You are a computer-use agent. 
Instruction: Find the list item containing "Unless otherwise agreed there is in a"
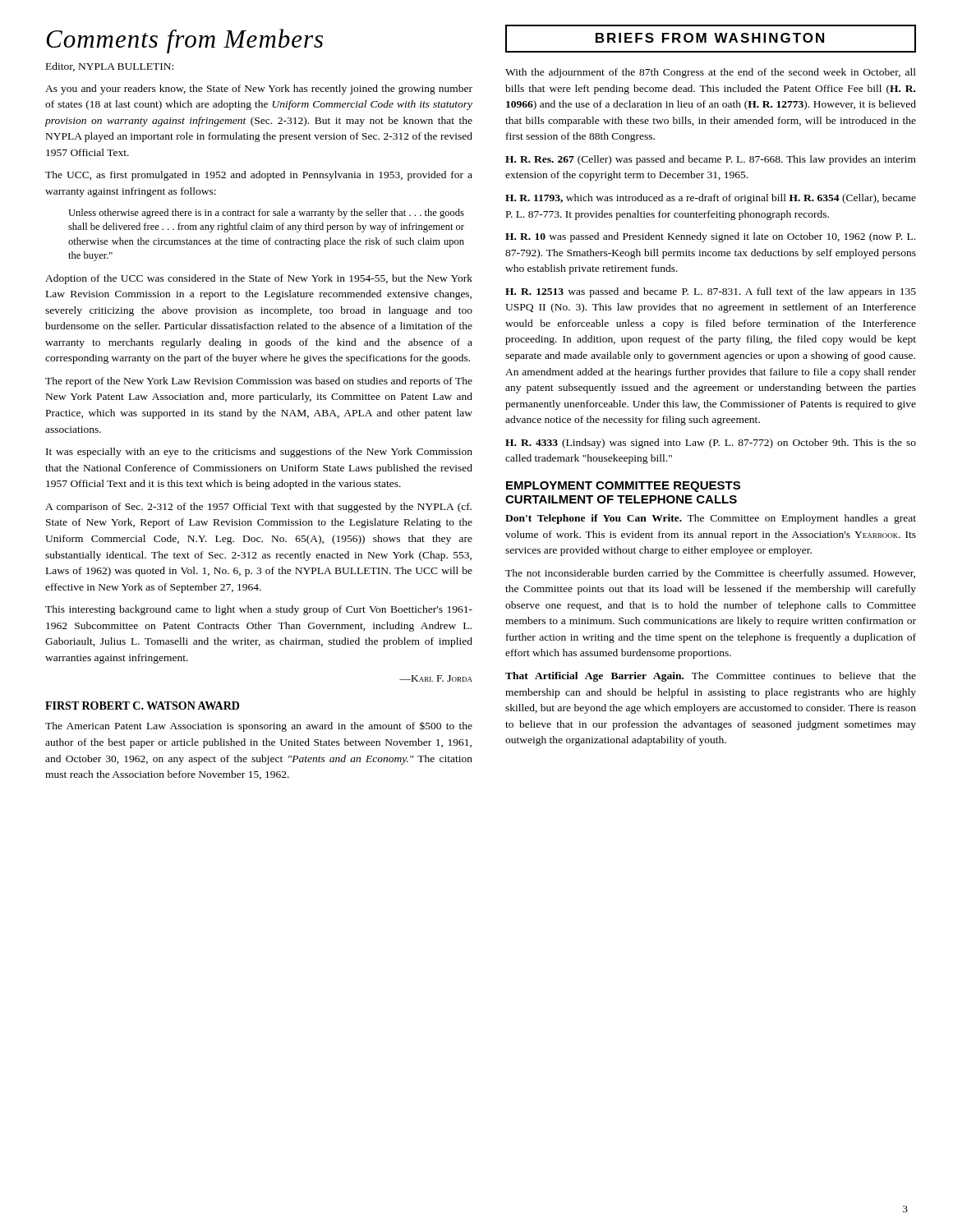(x=266, y=234)
